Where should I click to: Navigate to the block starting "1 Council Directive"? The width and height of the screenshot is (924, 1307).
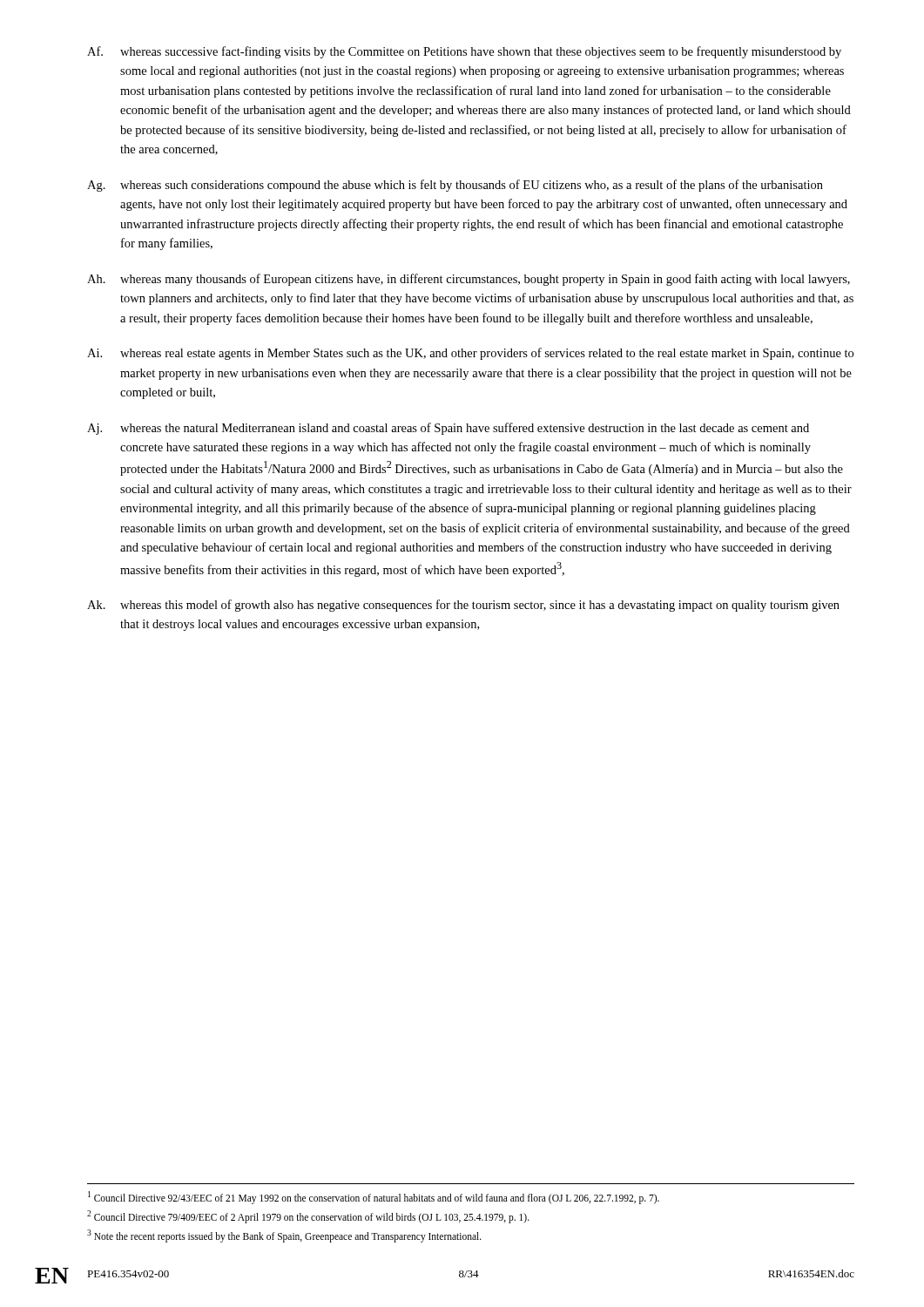(373, 1196)
